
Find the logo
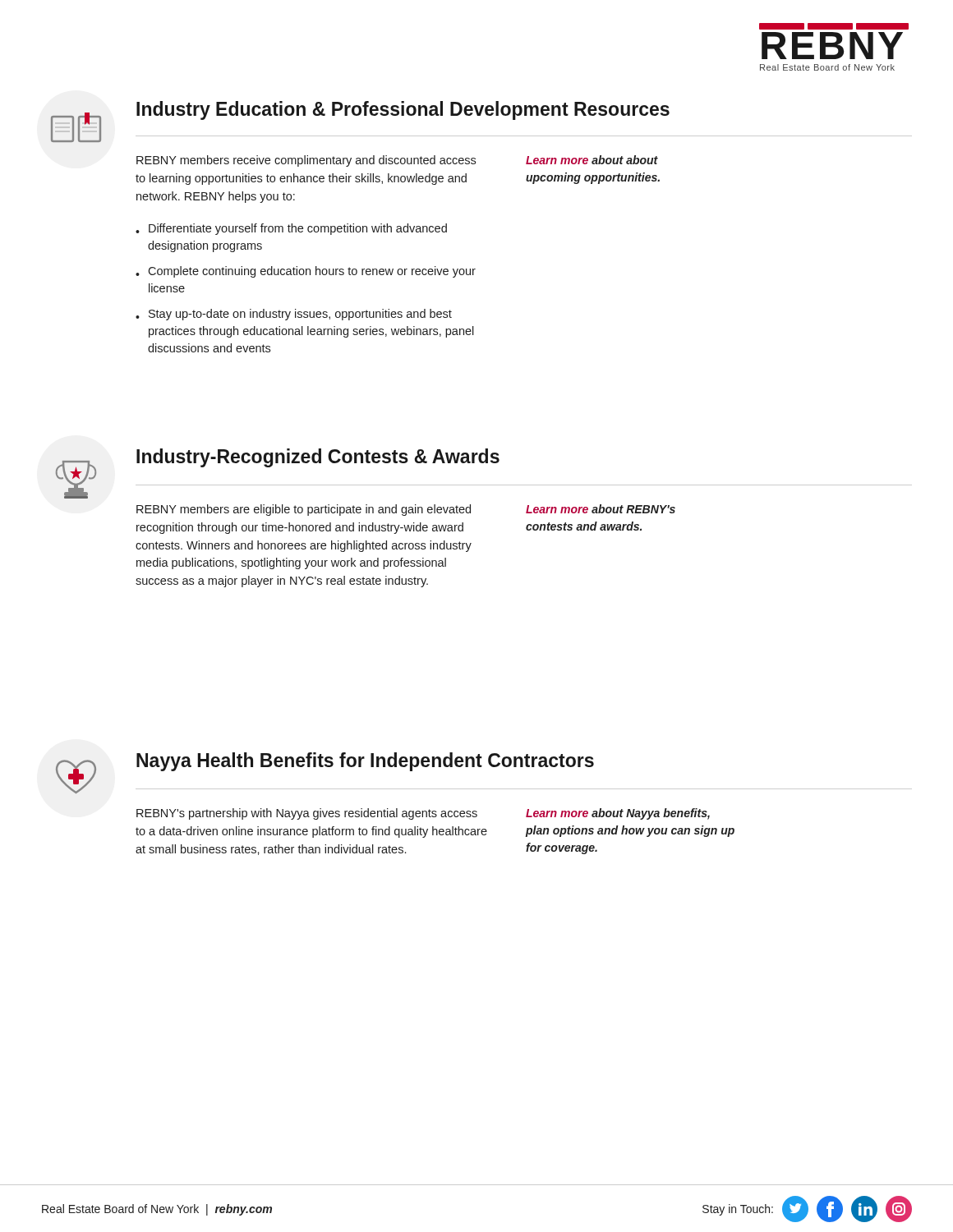(x=834, y=50)
